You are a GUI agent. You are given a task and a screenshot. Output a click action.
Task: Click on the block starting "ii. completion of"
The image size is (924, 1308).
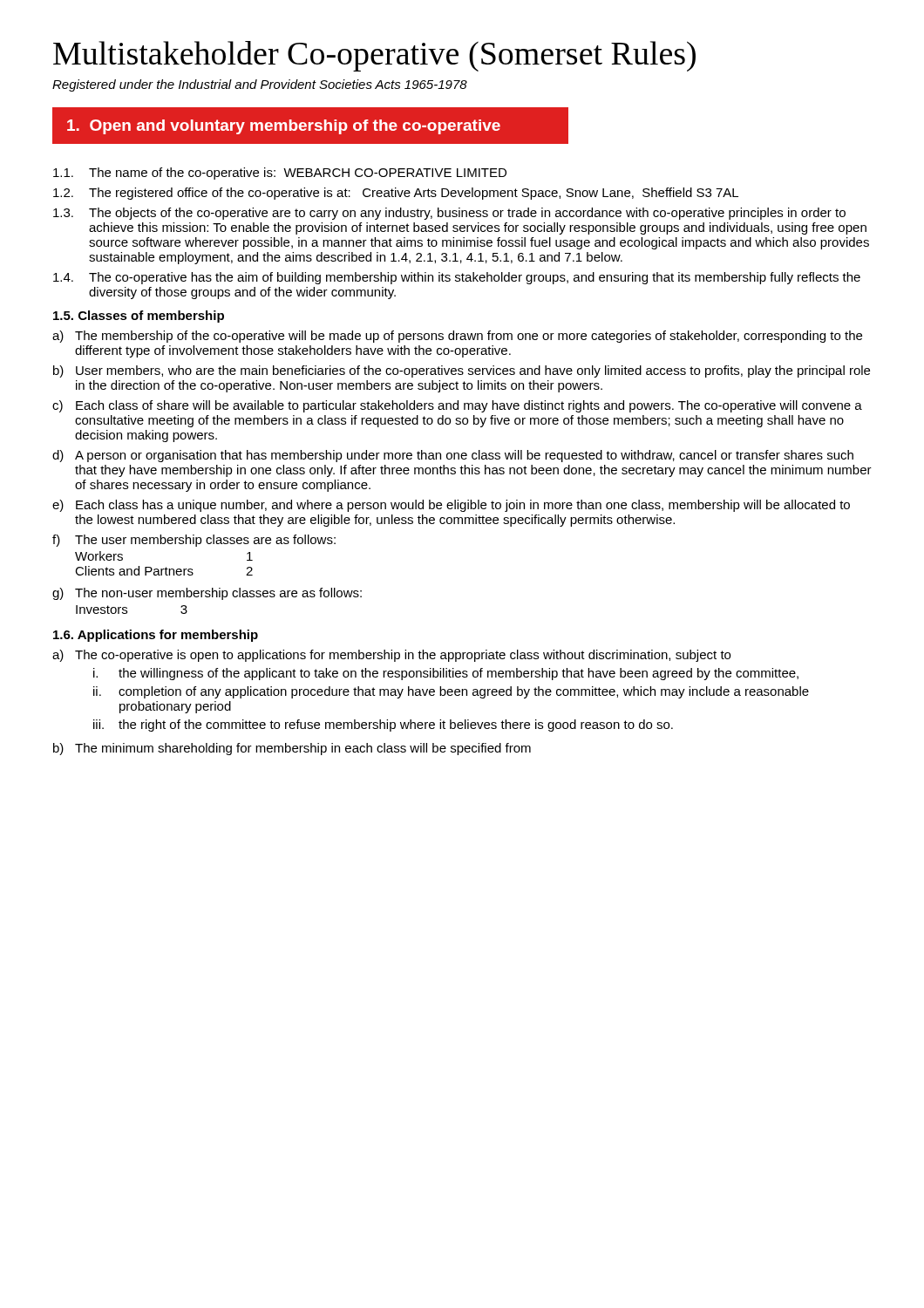point(482,698)
